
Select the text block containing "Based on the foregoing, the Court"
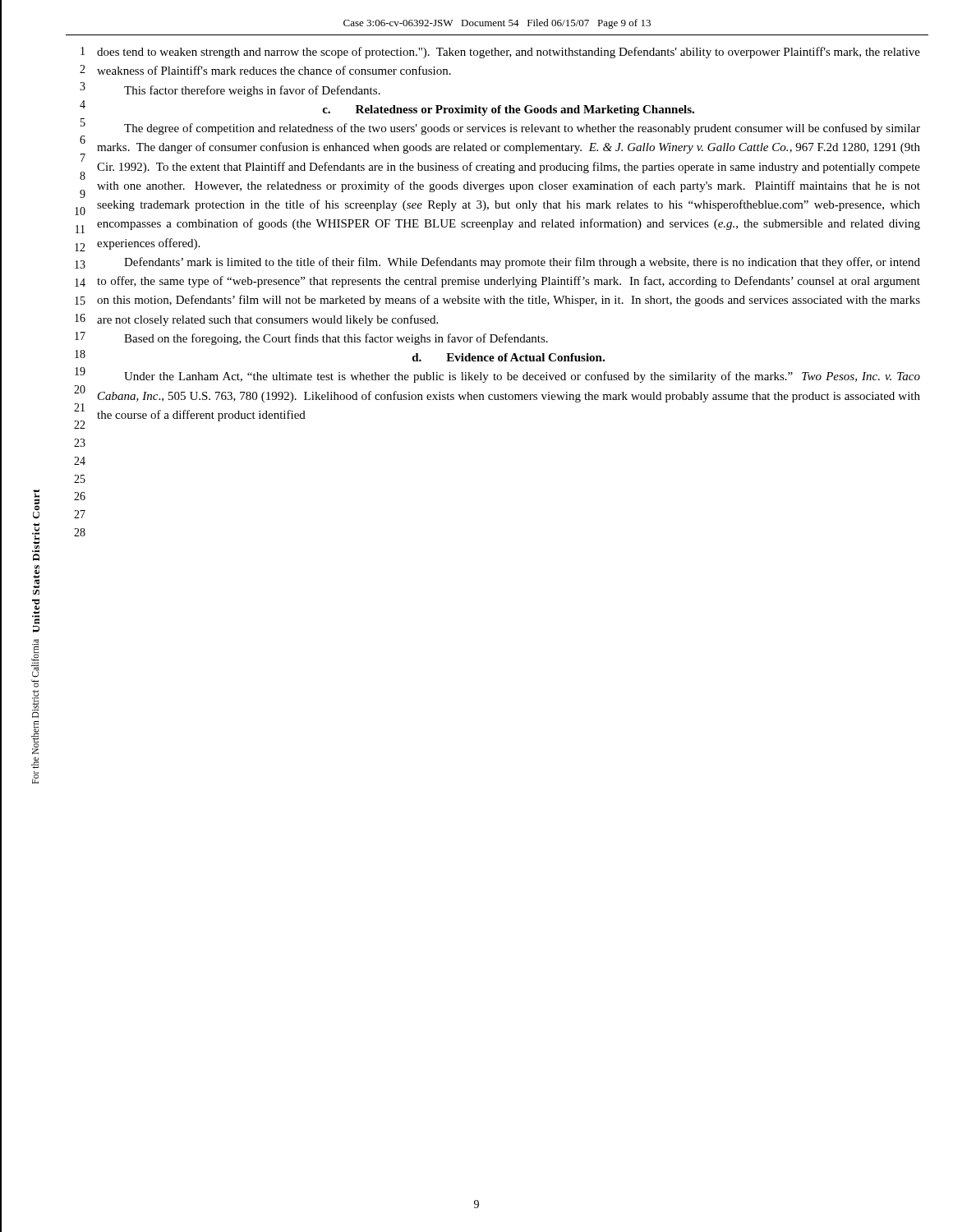coord(336,338)
